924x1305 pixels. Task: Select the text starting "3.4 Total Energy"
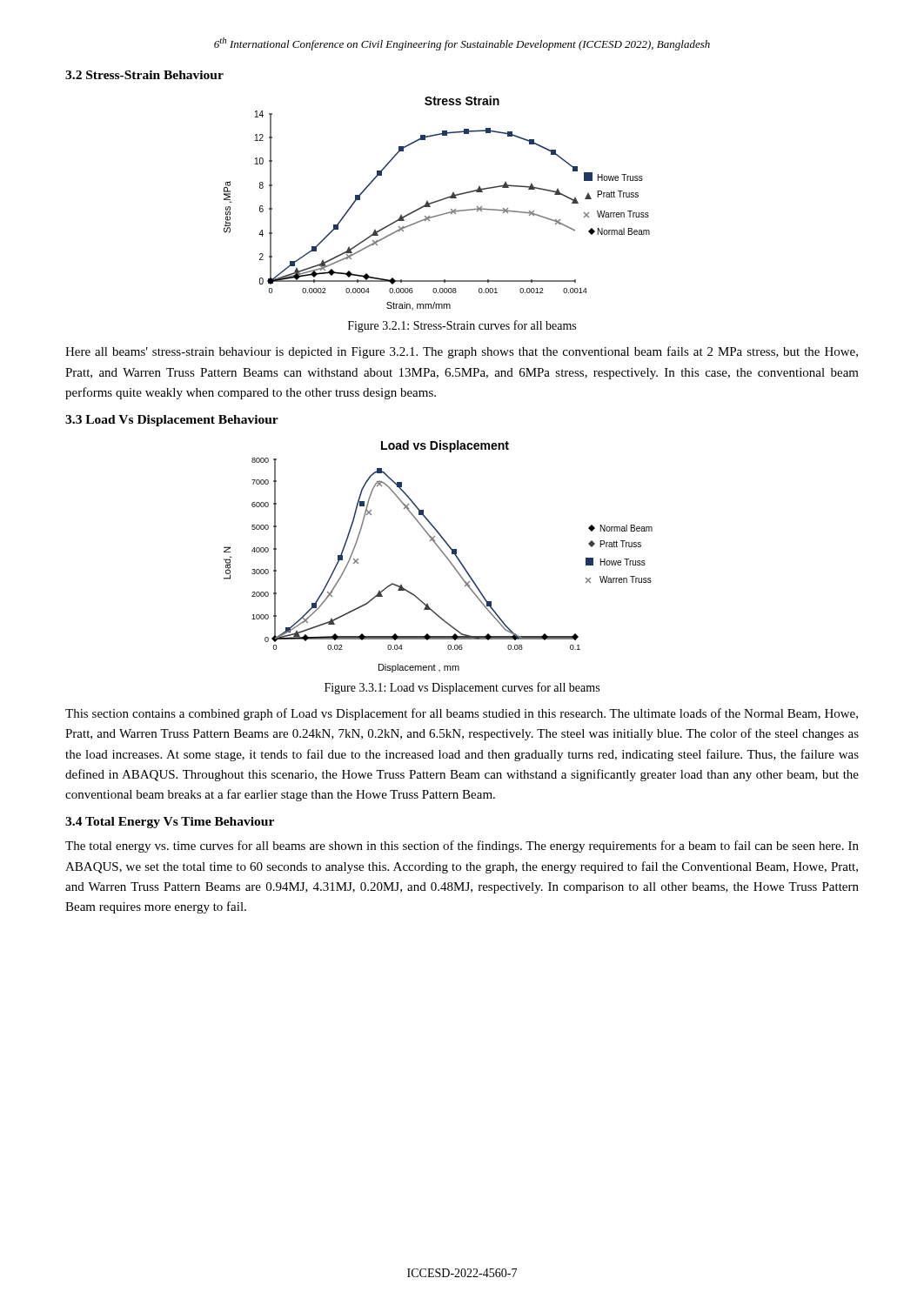[x=170, y=821]
